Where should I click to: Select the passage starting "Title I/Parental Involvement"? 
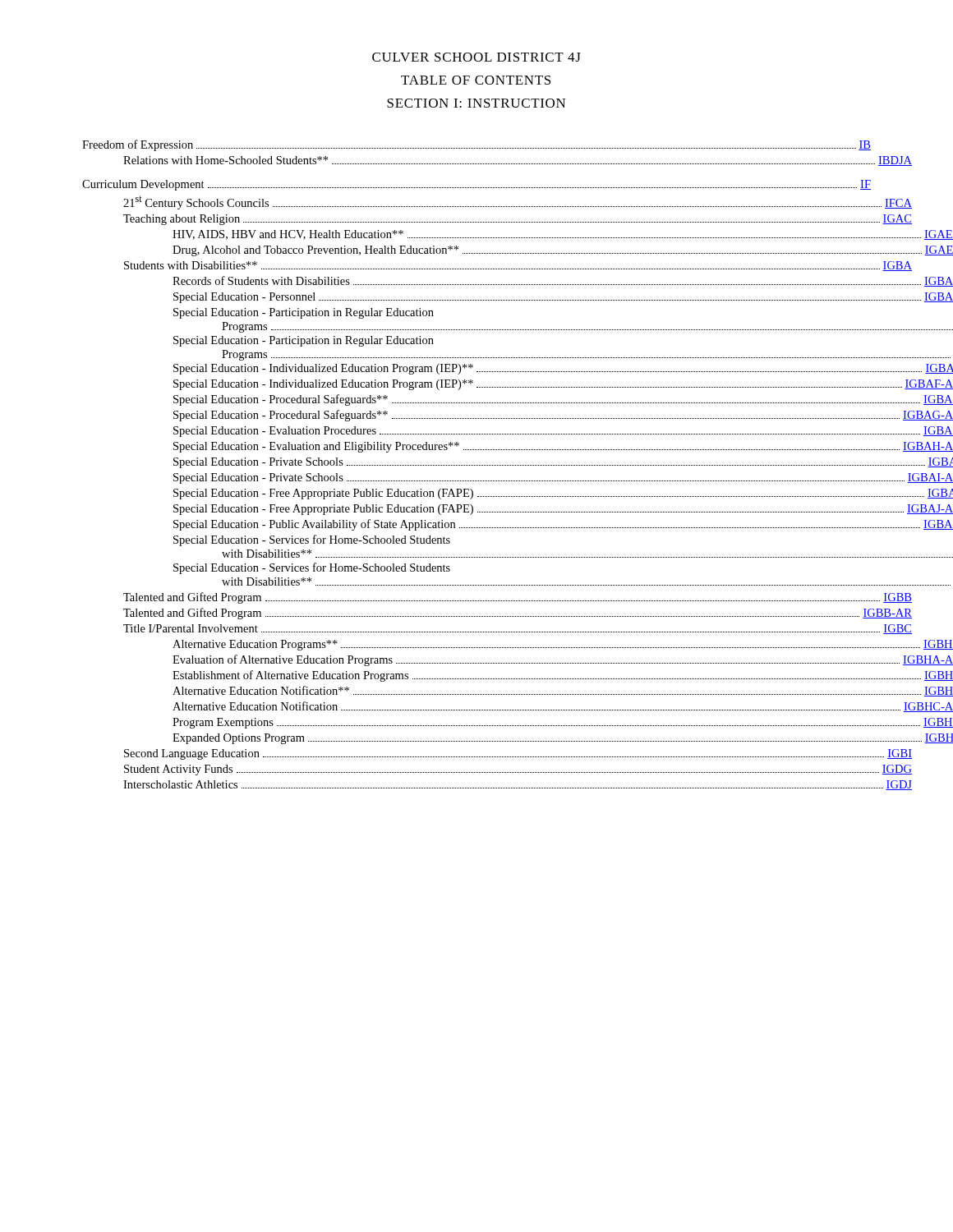point(476,629)
